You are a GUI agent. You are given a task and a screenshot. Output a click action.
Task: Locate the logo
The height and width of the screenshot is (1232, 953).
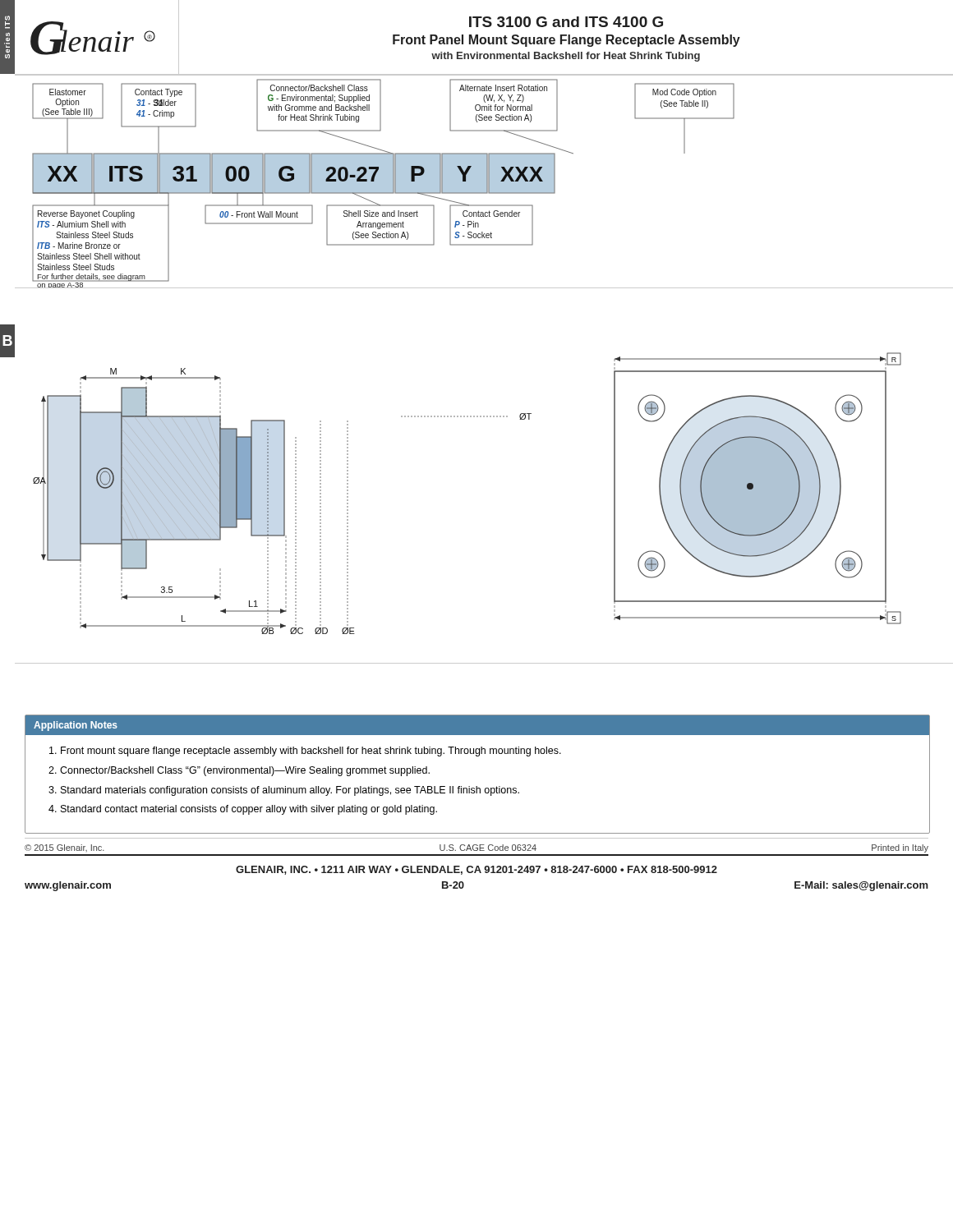[97, 37]
